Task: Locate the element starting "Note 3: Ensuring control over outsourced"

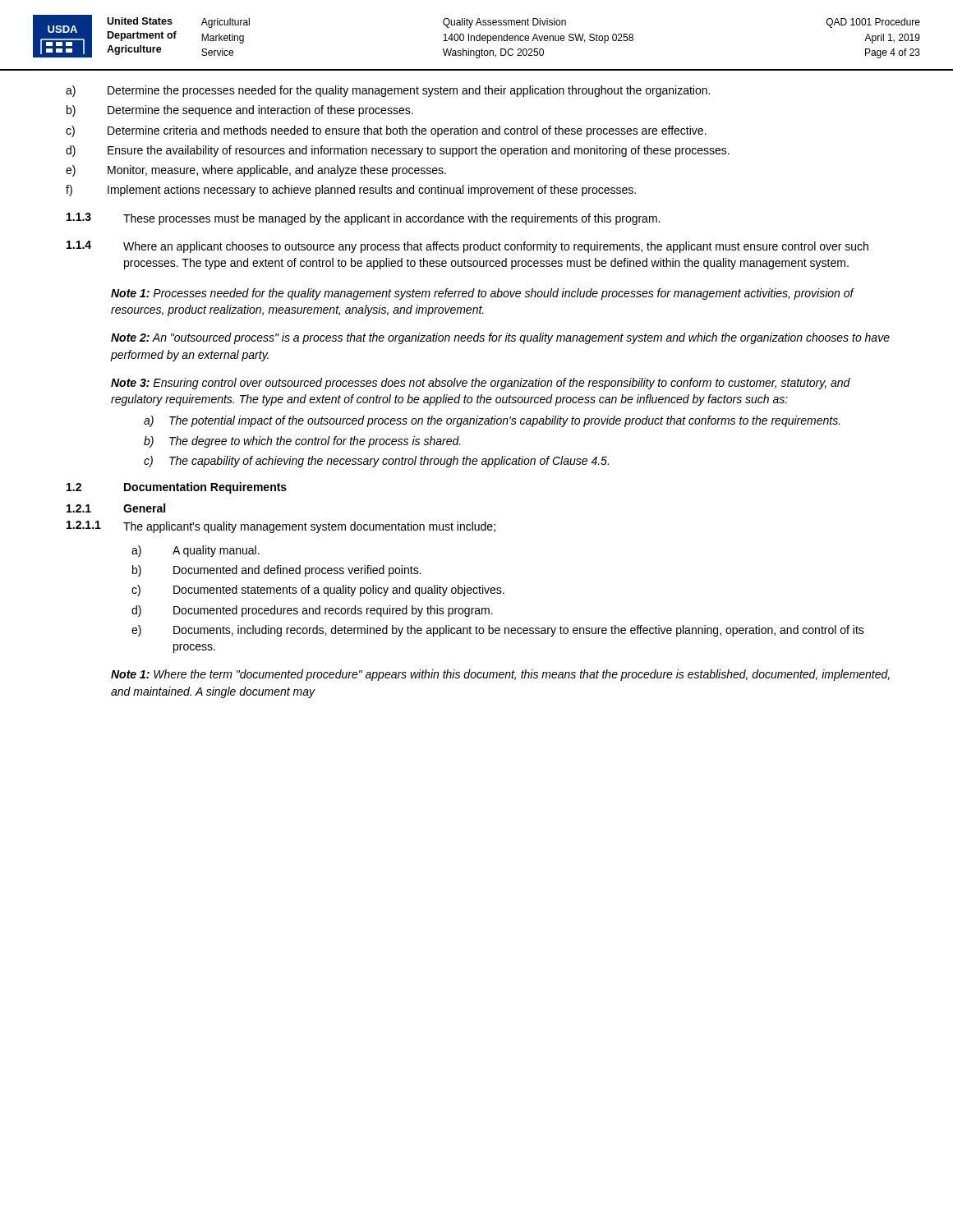Action: (x=480, y=391)
